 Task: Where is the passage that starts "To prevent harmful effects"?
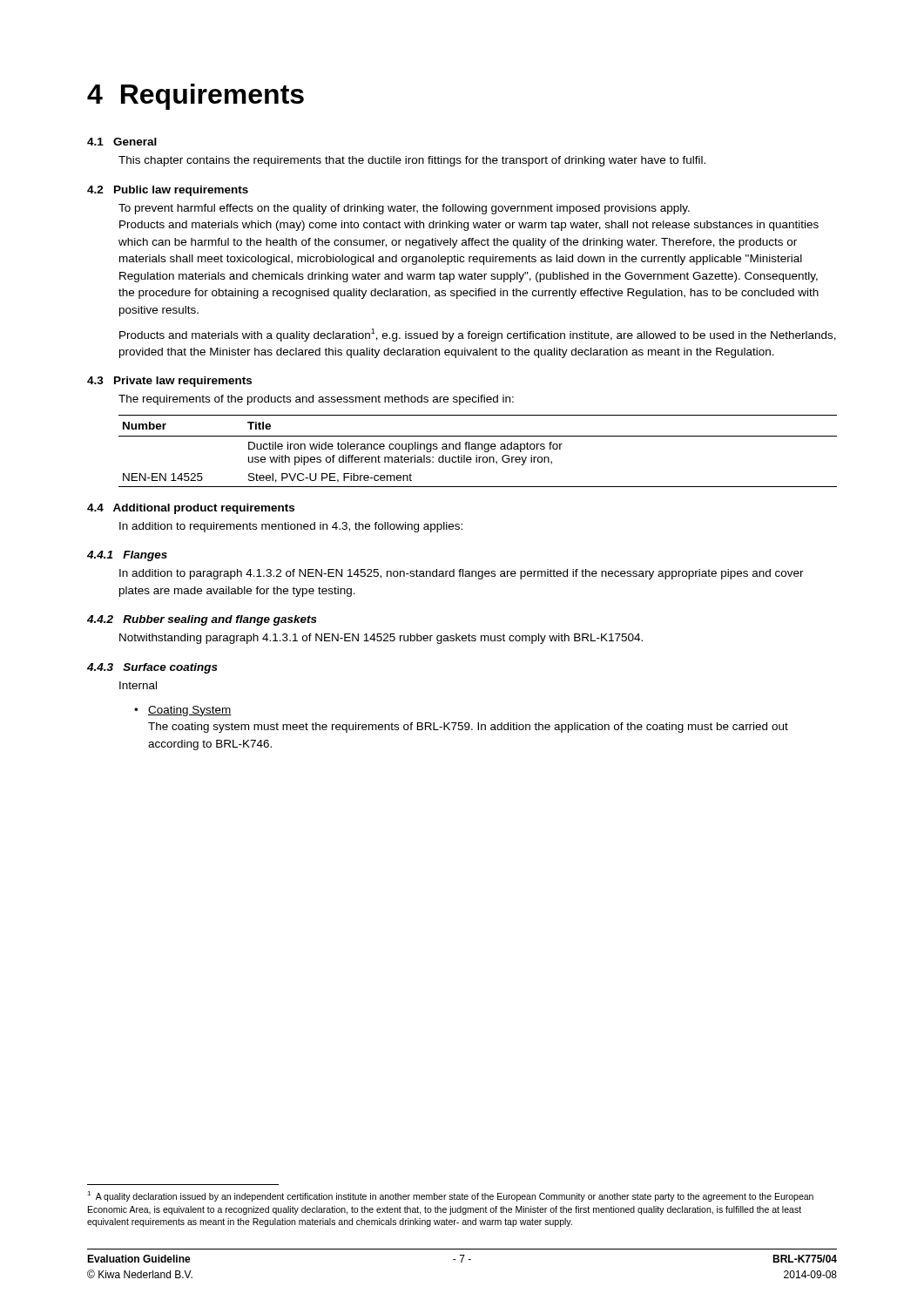[x=478, y=280]
